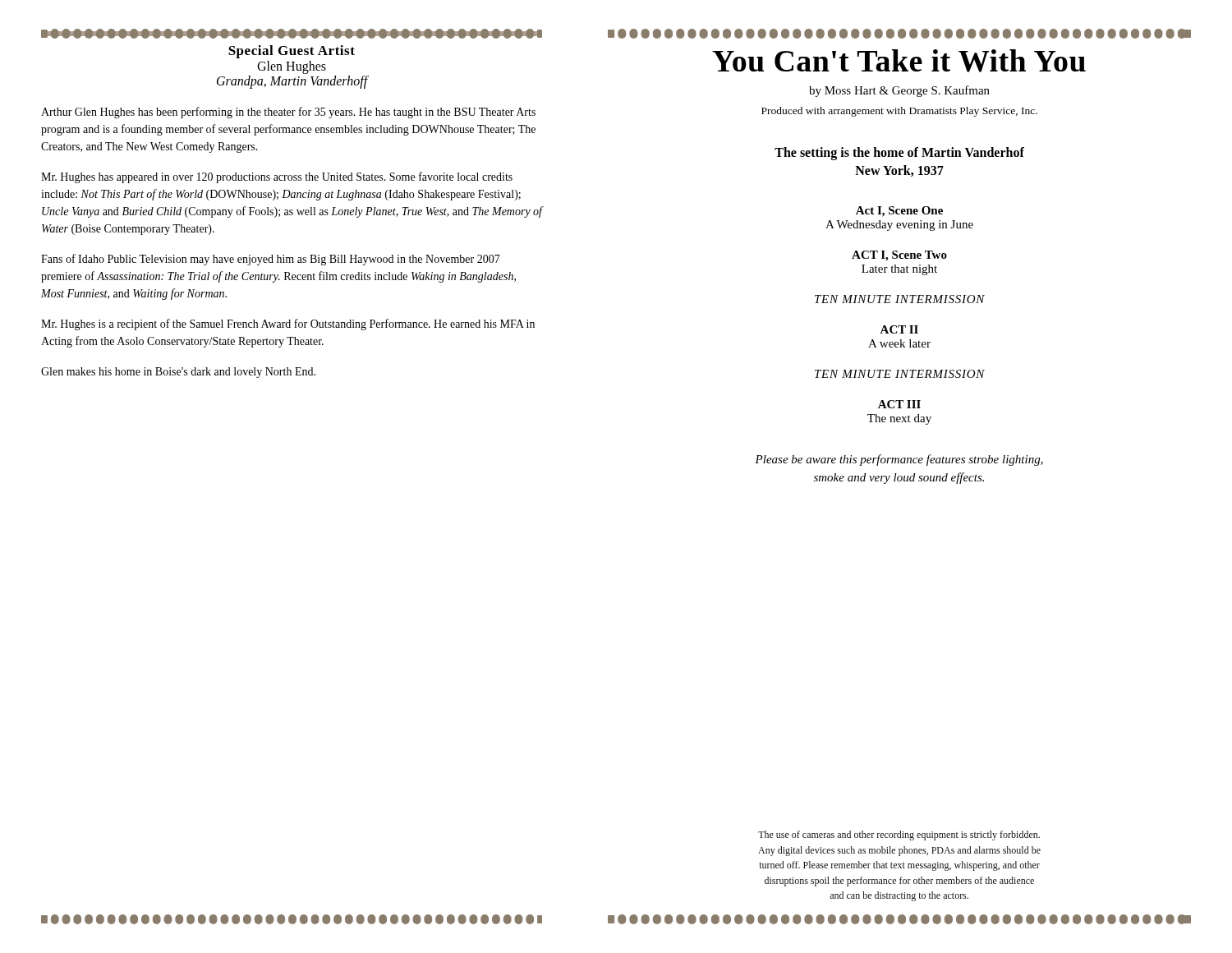Navigate to the passage starting "Special Guest Artist Glen Hughes"
This screenshot has height=953, width=1232.
tap(292, 66)
